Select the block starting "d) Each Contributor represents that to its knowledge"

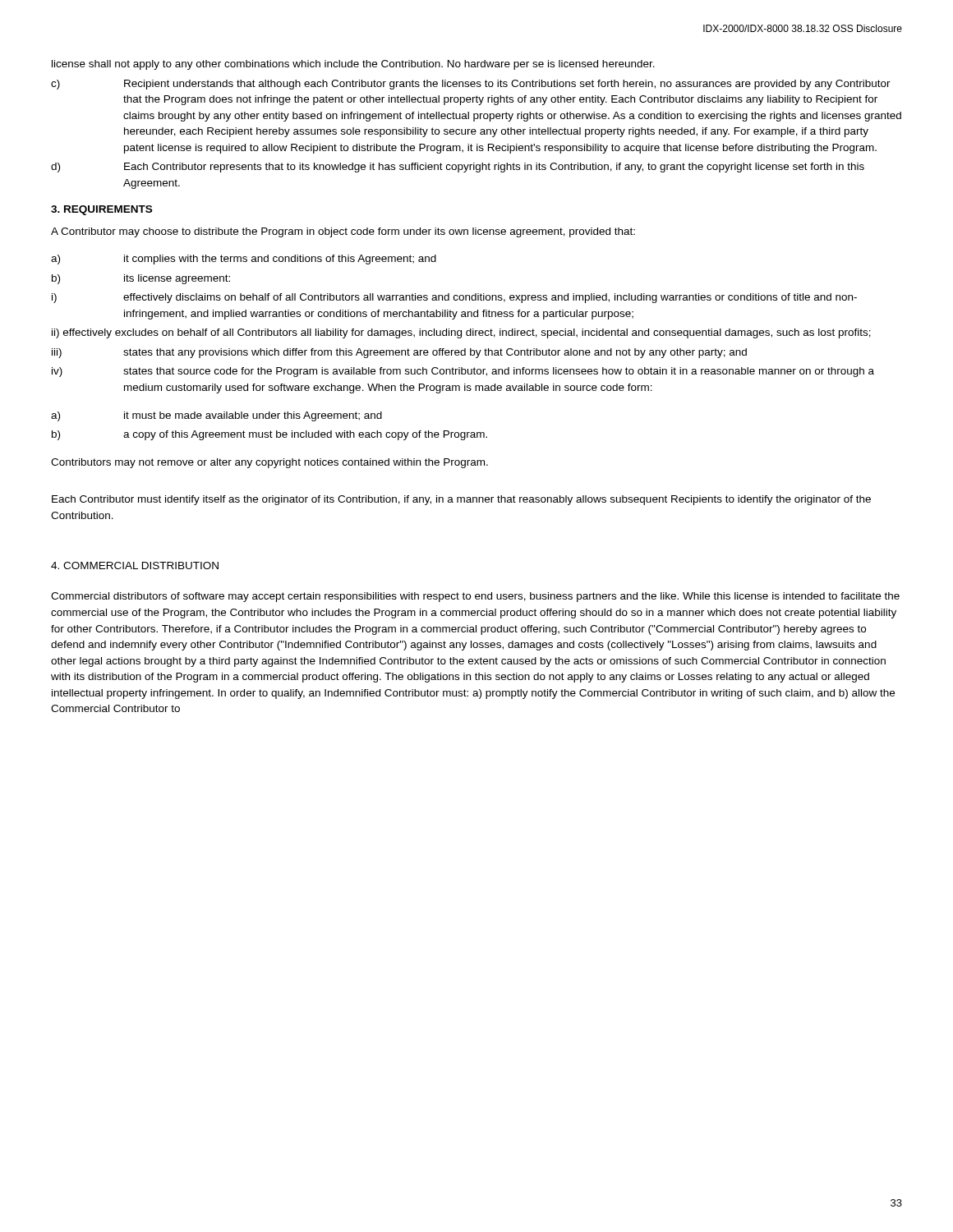[476, 175]
